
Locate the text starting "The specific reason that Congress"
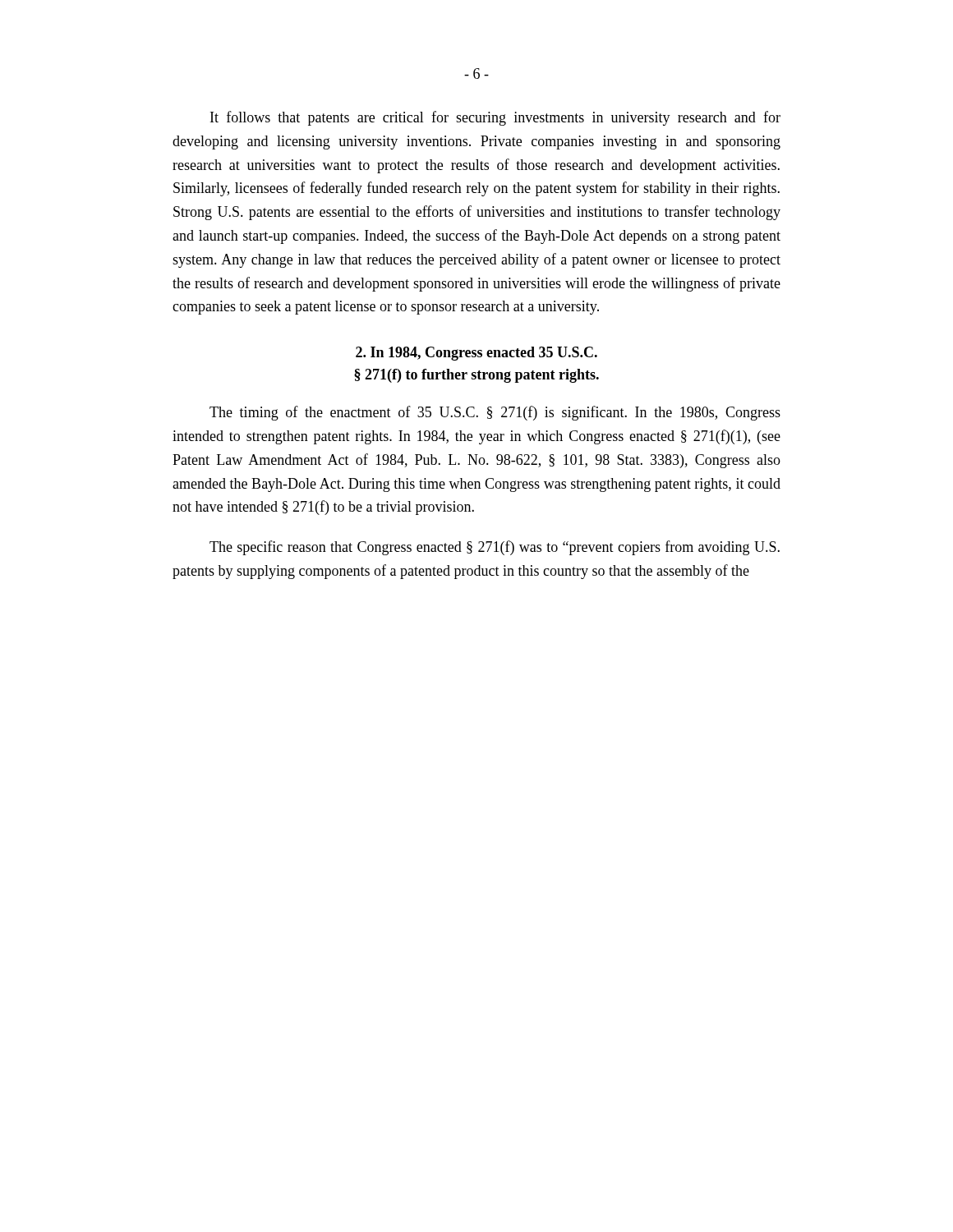tap(476, 559)
